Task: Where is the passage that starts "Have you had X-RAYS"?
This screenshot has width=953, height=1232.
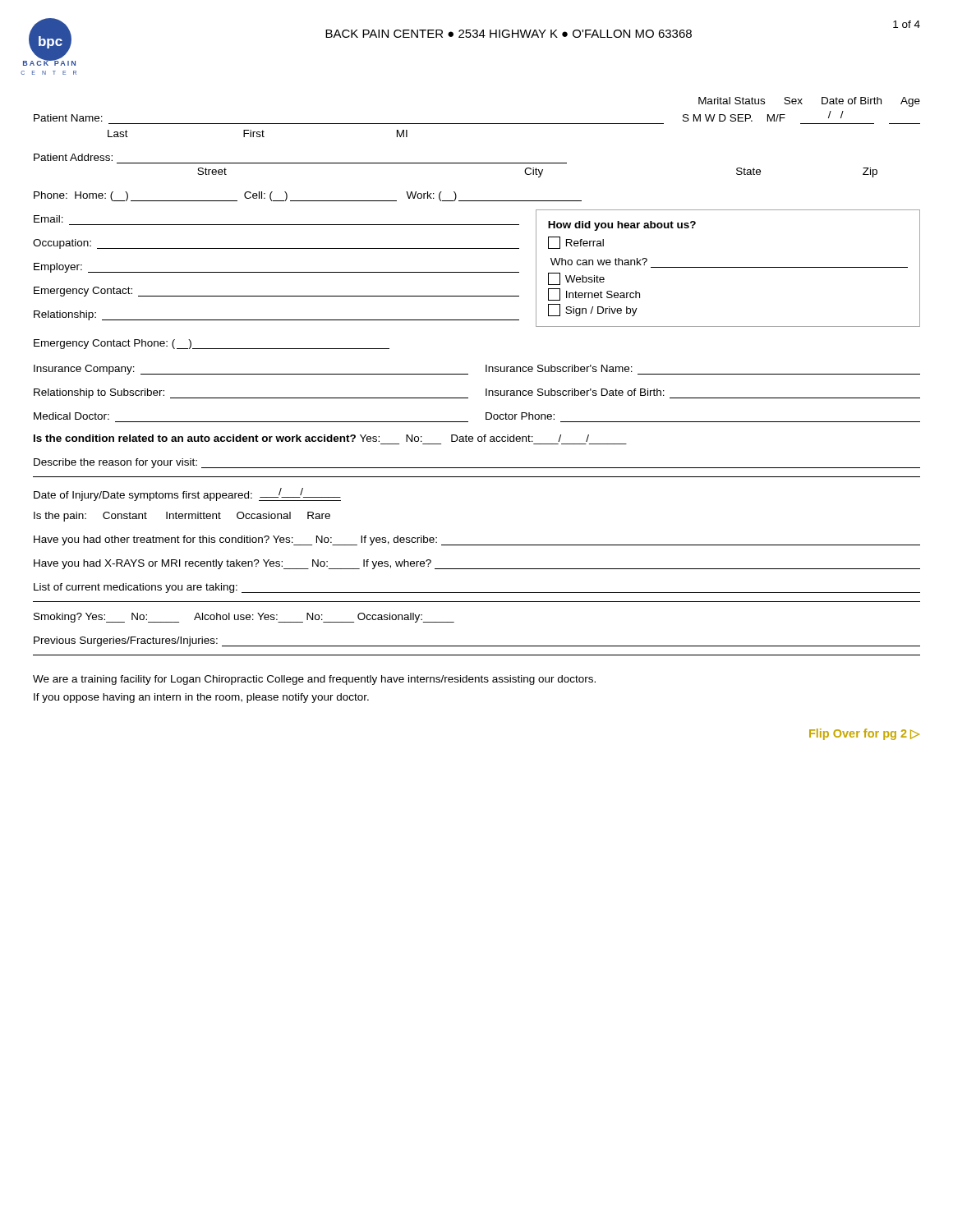Action: point(476,561)
